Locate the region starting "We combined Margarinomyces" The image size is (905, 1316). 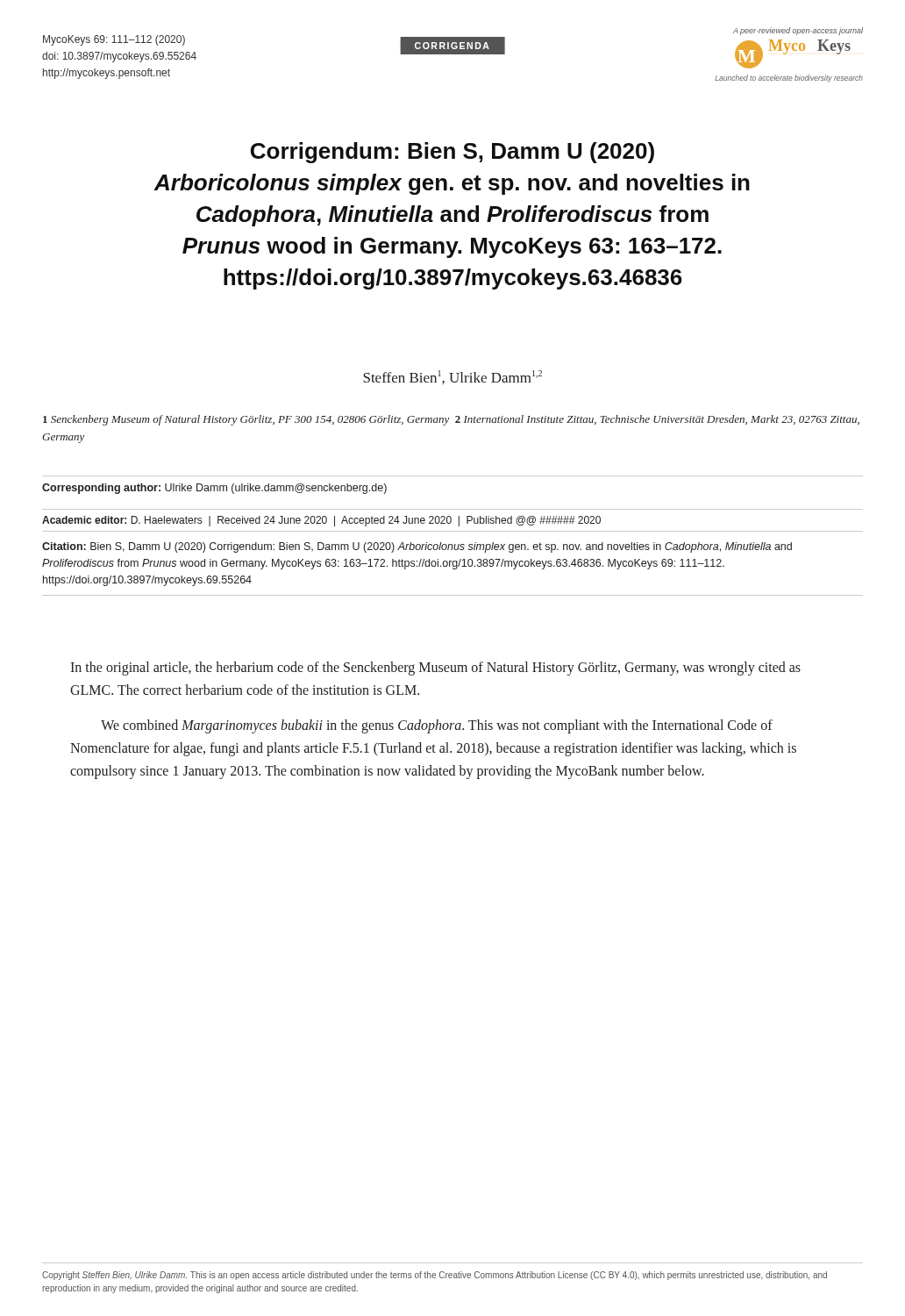point(433,748)
